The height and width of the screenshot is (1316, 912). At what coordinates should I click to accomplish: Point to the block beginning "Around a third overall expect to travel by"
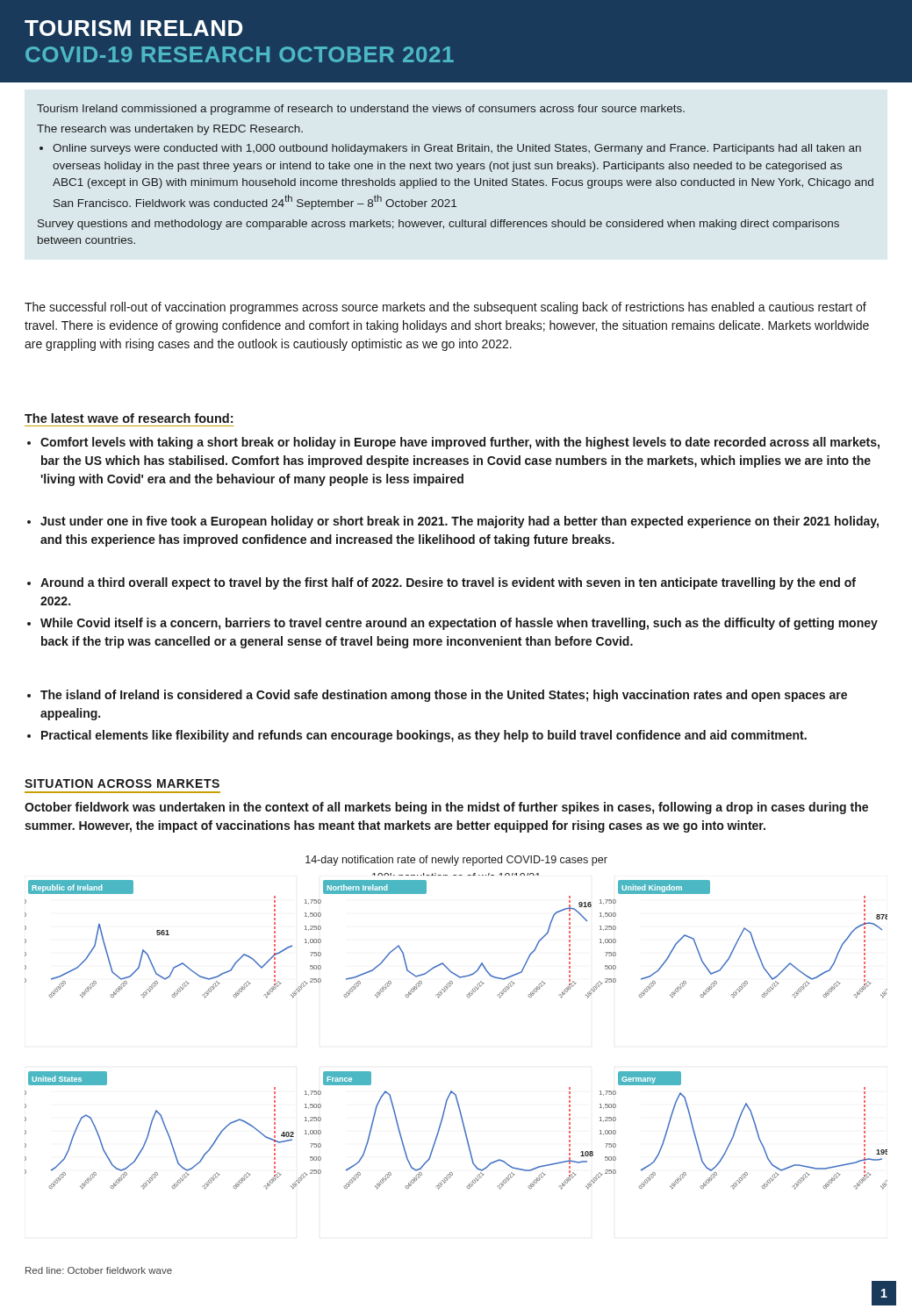tap(456, 592)
